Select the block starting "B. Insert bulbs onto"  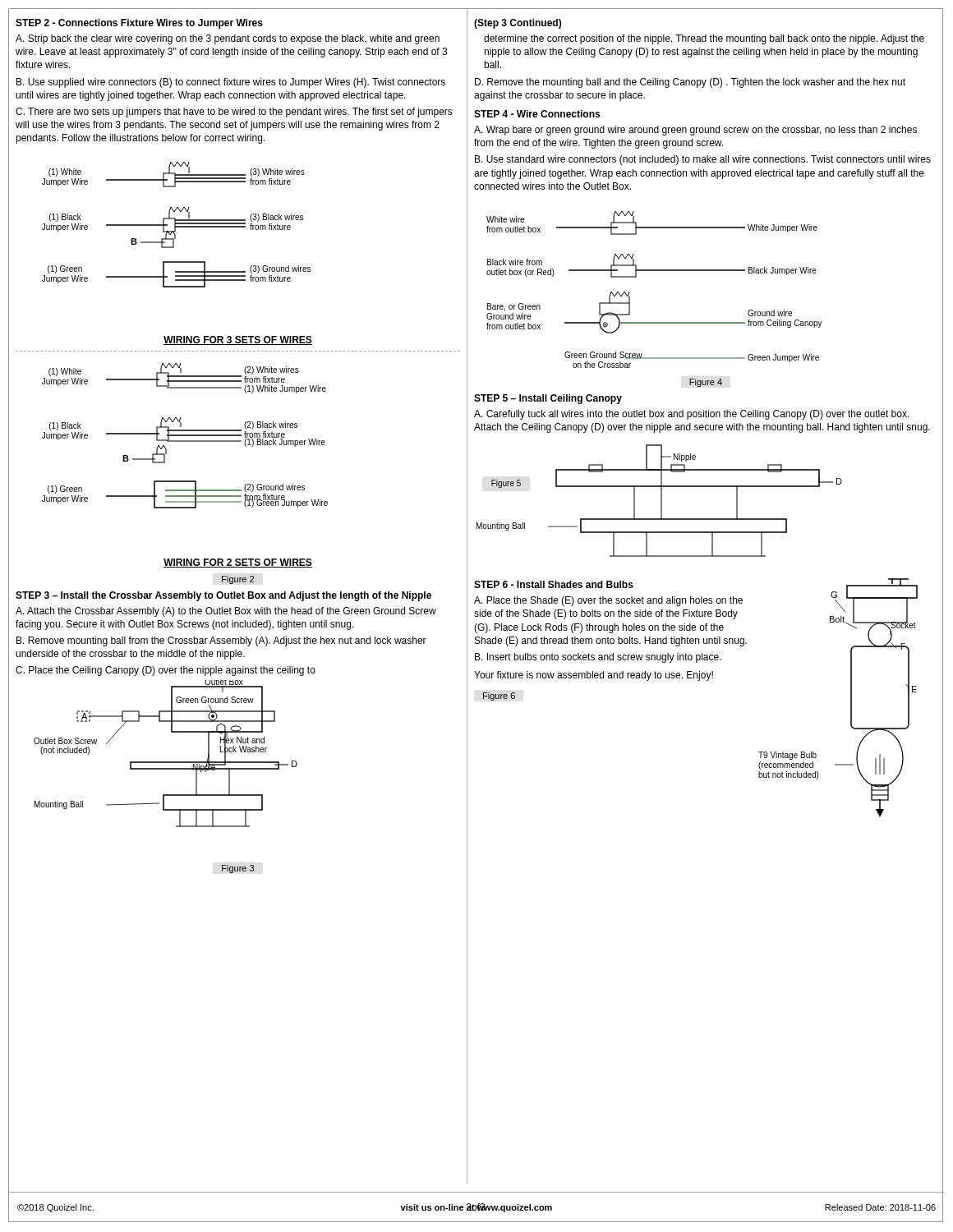pyautogui.click(x=598, y=657)
